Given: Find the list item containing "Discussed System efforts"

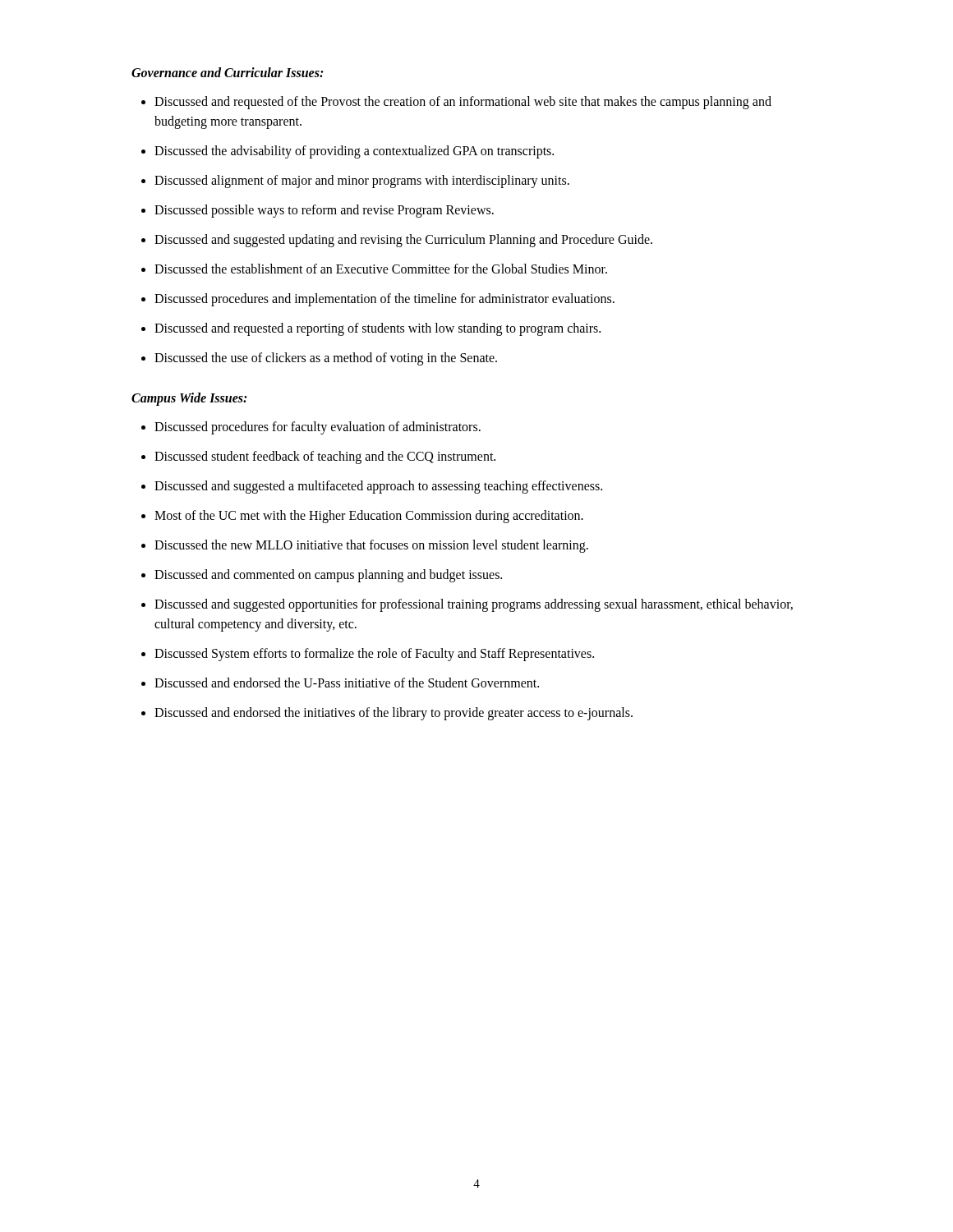Looking at the screenshot, I should tap(488, 654).
